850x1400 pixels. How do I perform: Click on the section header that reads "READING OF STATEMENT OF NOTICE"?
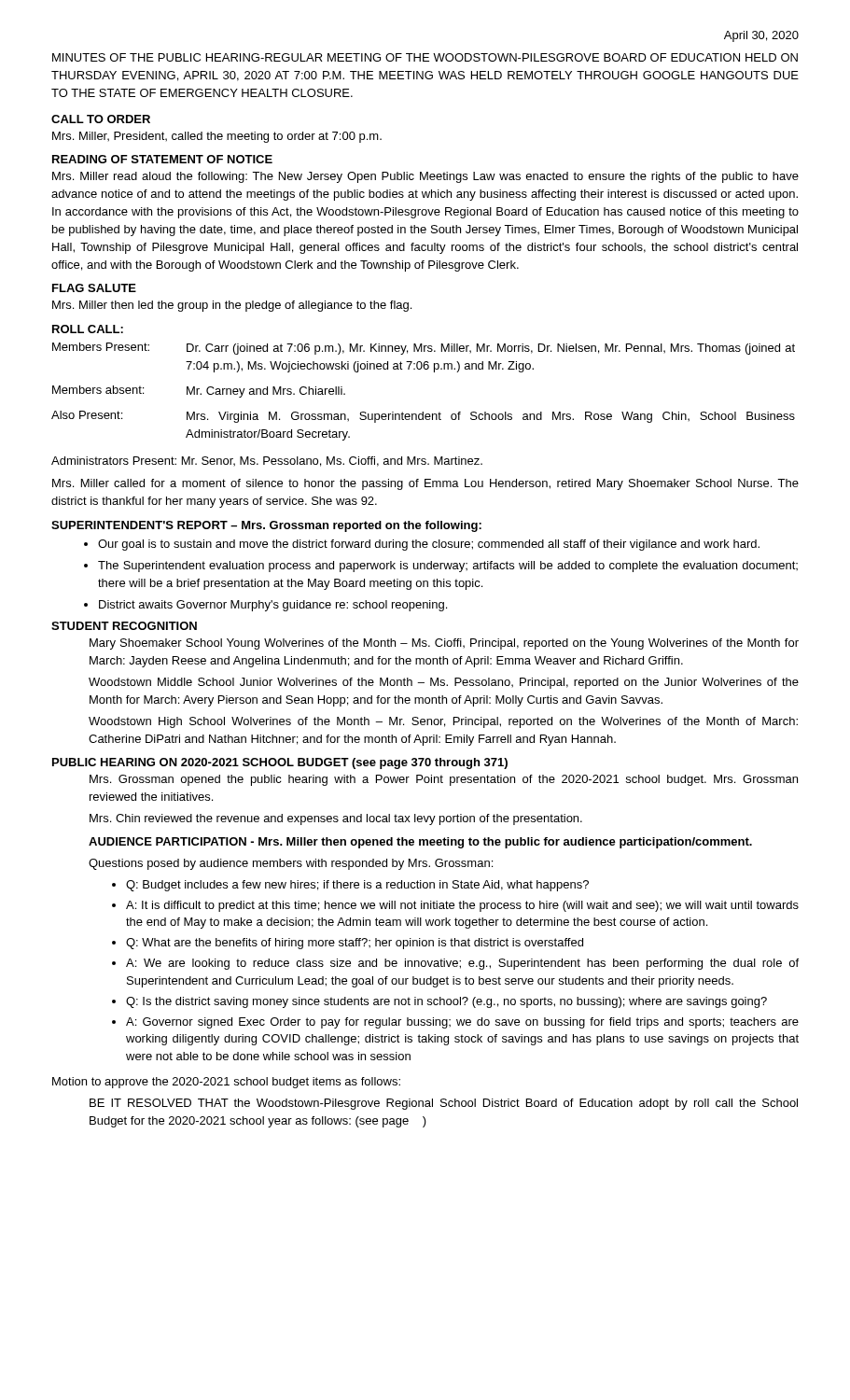click(x=162, y=159)
